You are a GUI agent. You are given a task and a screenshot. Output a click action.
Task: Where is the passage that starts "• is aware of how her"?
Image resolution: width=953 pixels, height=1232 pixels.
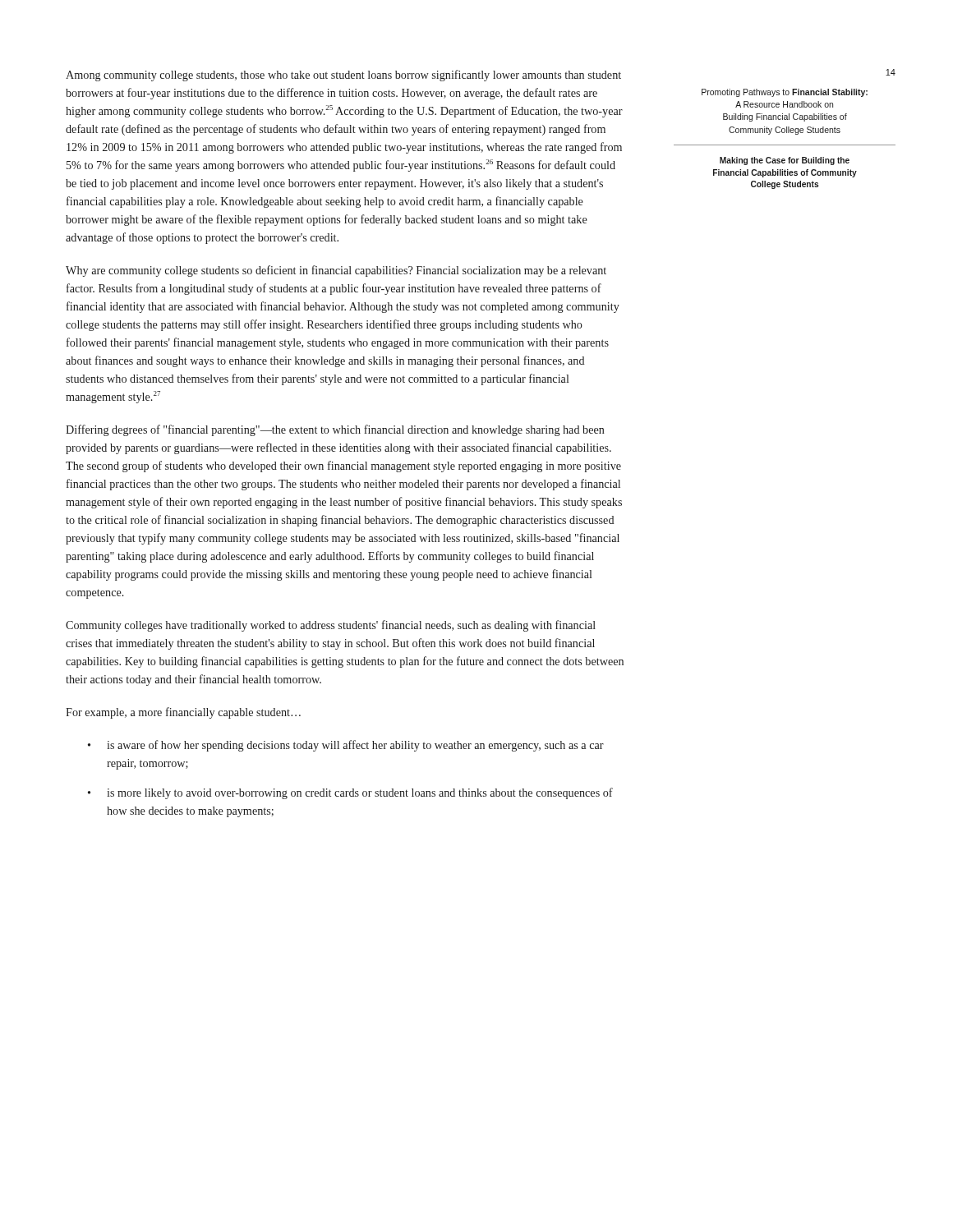coord(345,754)
